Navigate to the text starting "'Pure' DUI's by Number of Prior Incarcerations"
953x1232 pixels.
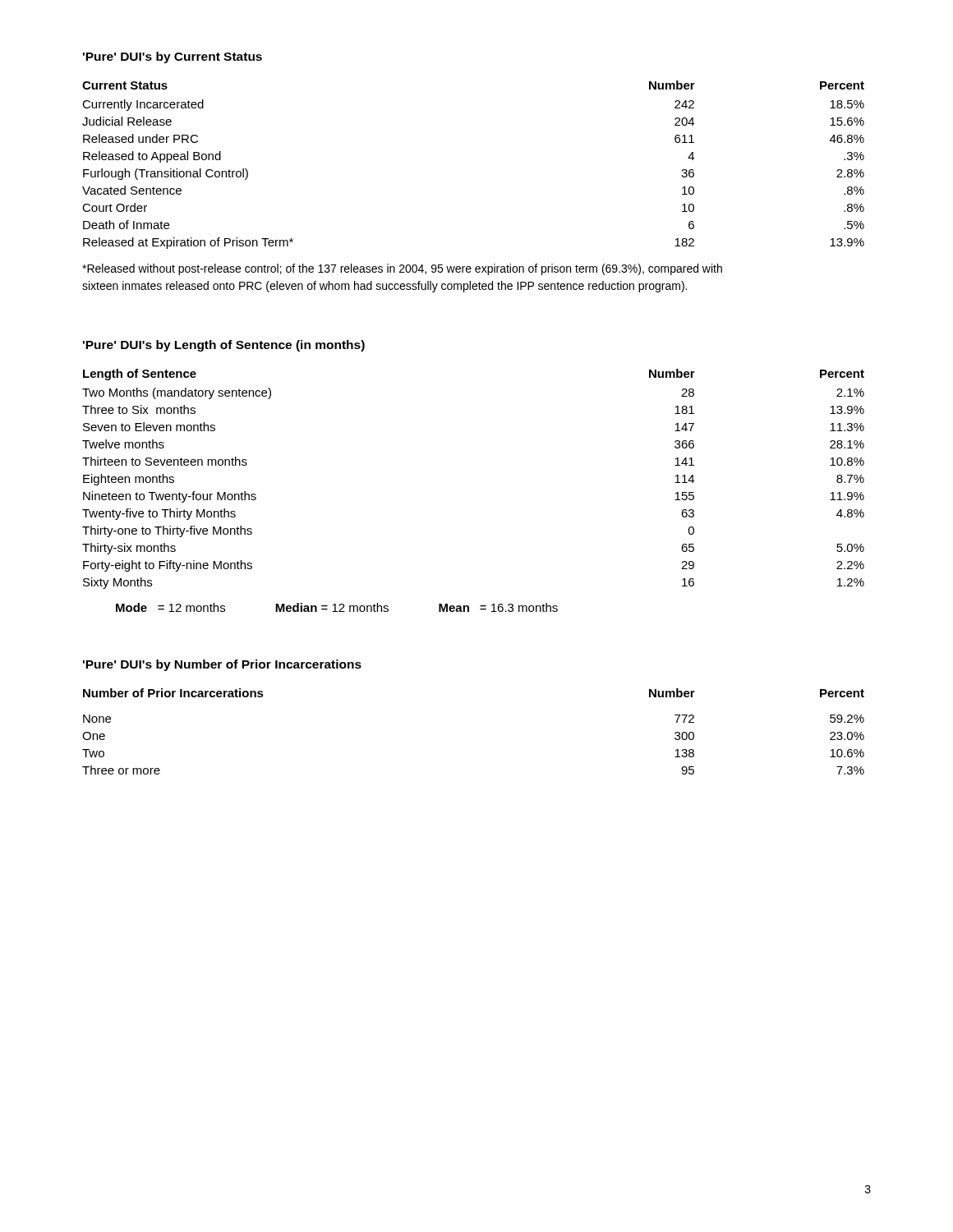[x=222, y=664]
